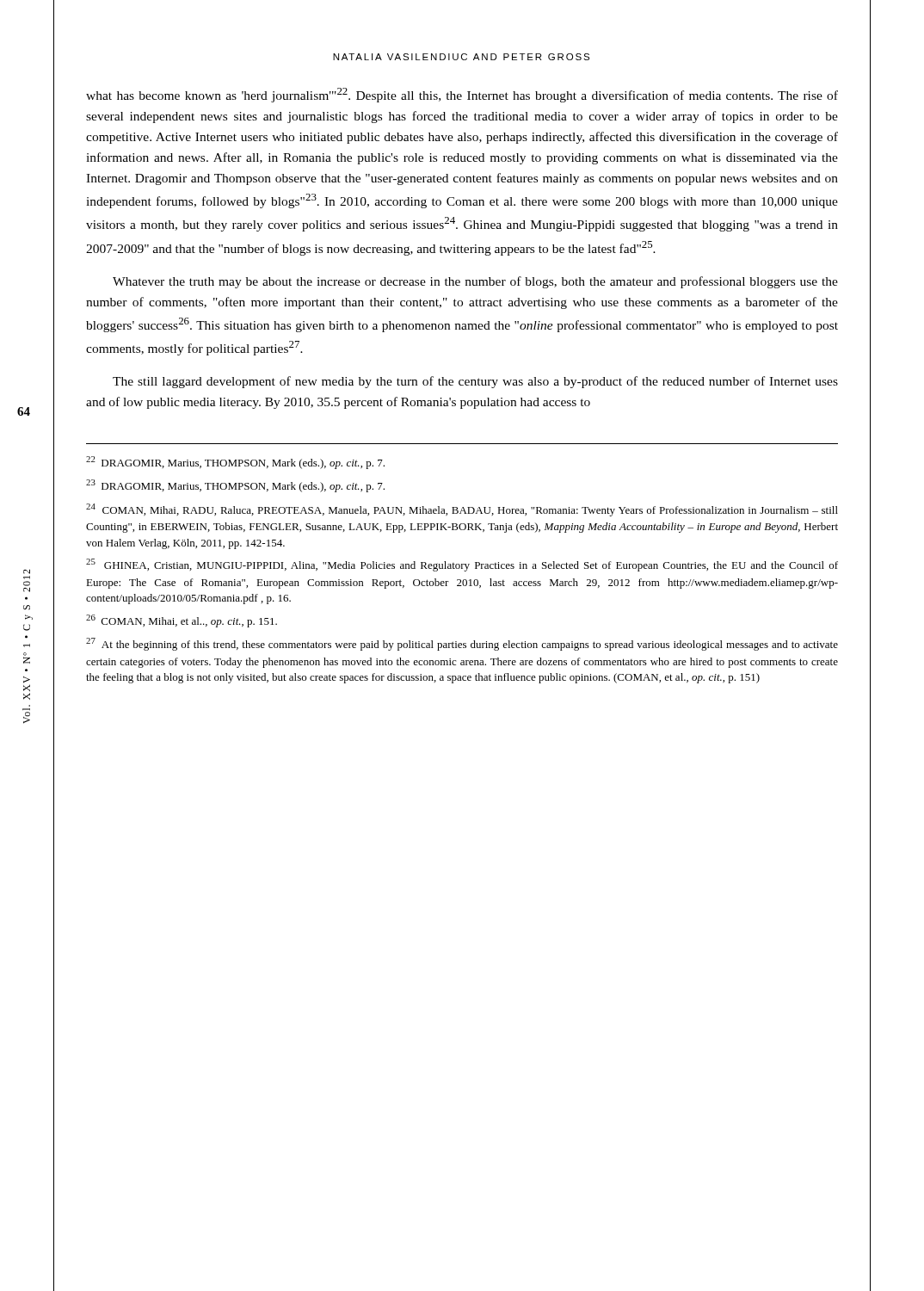Locate the footnote with the text "26 COMAN, Mihai,"
Viewport: 924px width, 1291px height.
(182, 620)
